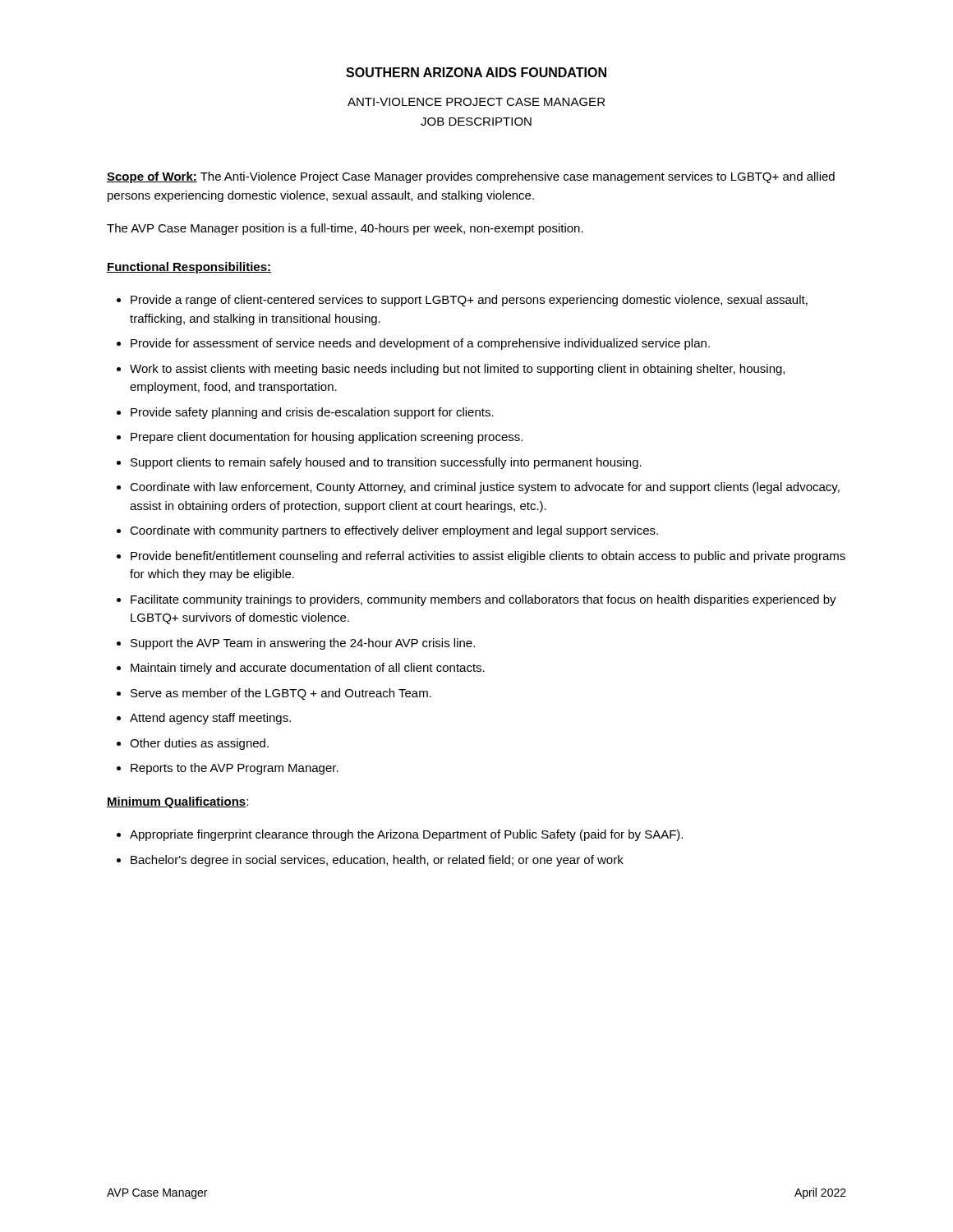Locate the block of text that opens with "The AVP Case Manager position is a full-time,"
The height and width of the screenshot is (1232, 953).
click(345, 228)
